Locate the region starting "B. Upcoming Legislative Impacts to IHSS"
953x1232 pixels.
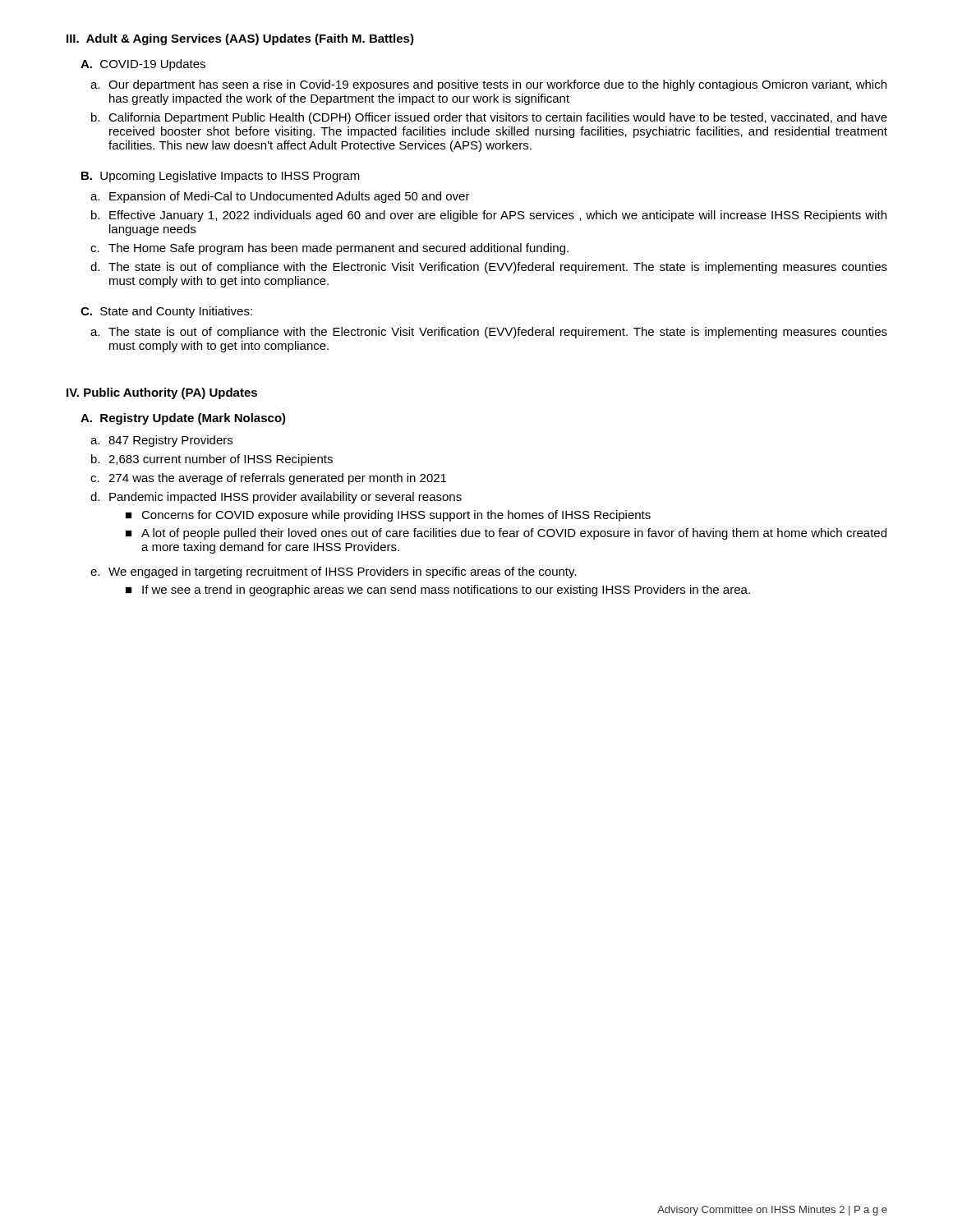tap(220, 175)
